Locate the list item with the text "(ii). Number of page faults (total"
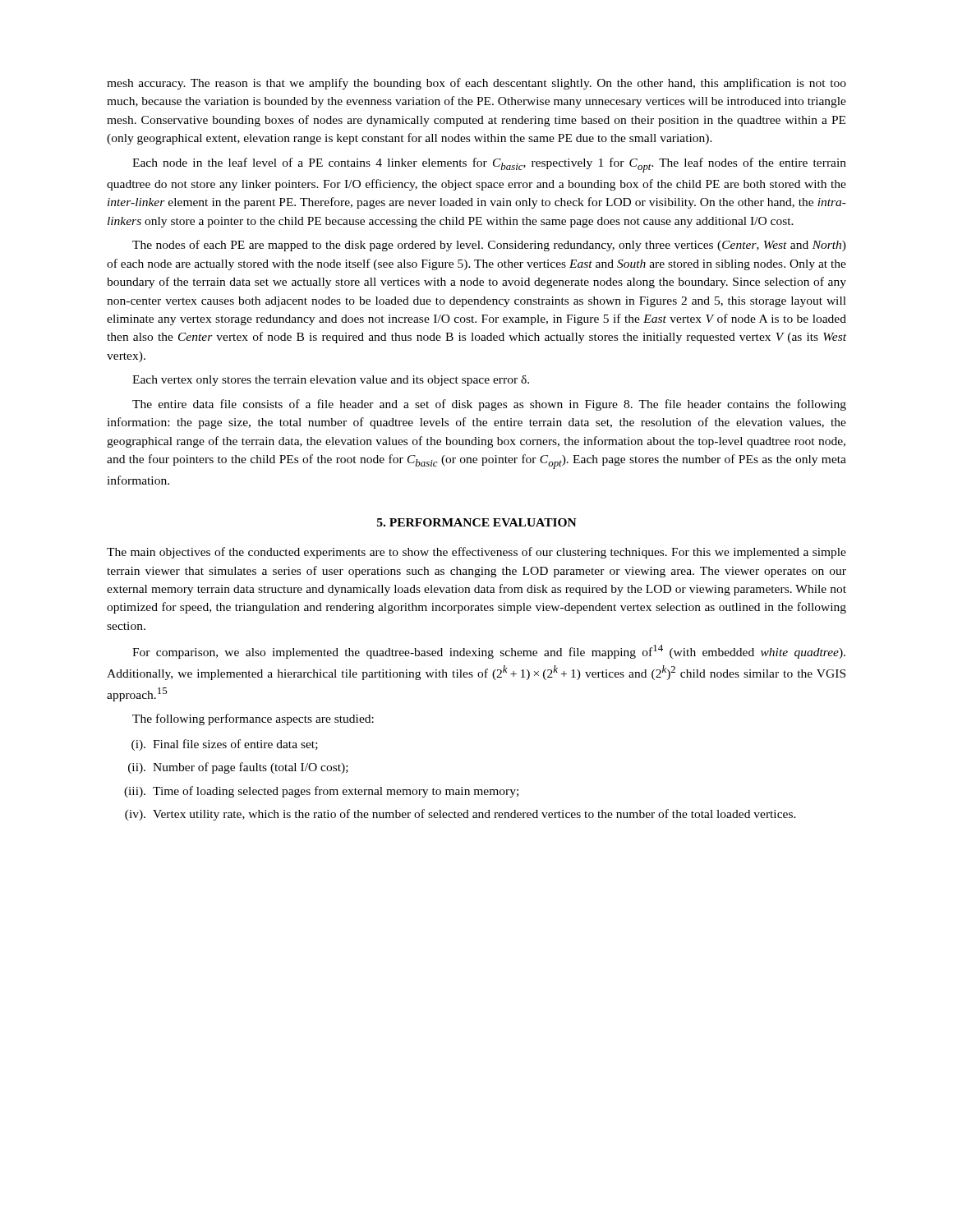The width and height of the screenshot is (953, 1232). click(238, 768)
